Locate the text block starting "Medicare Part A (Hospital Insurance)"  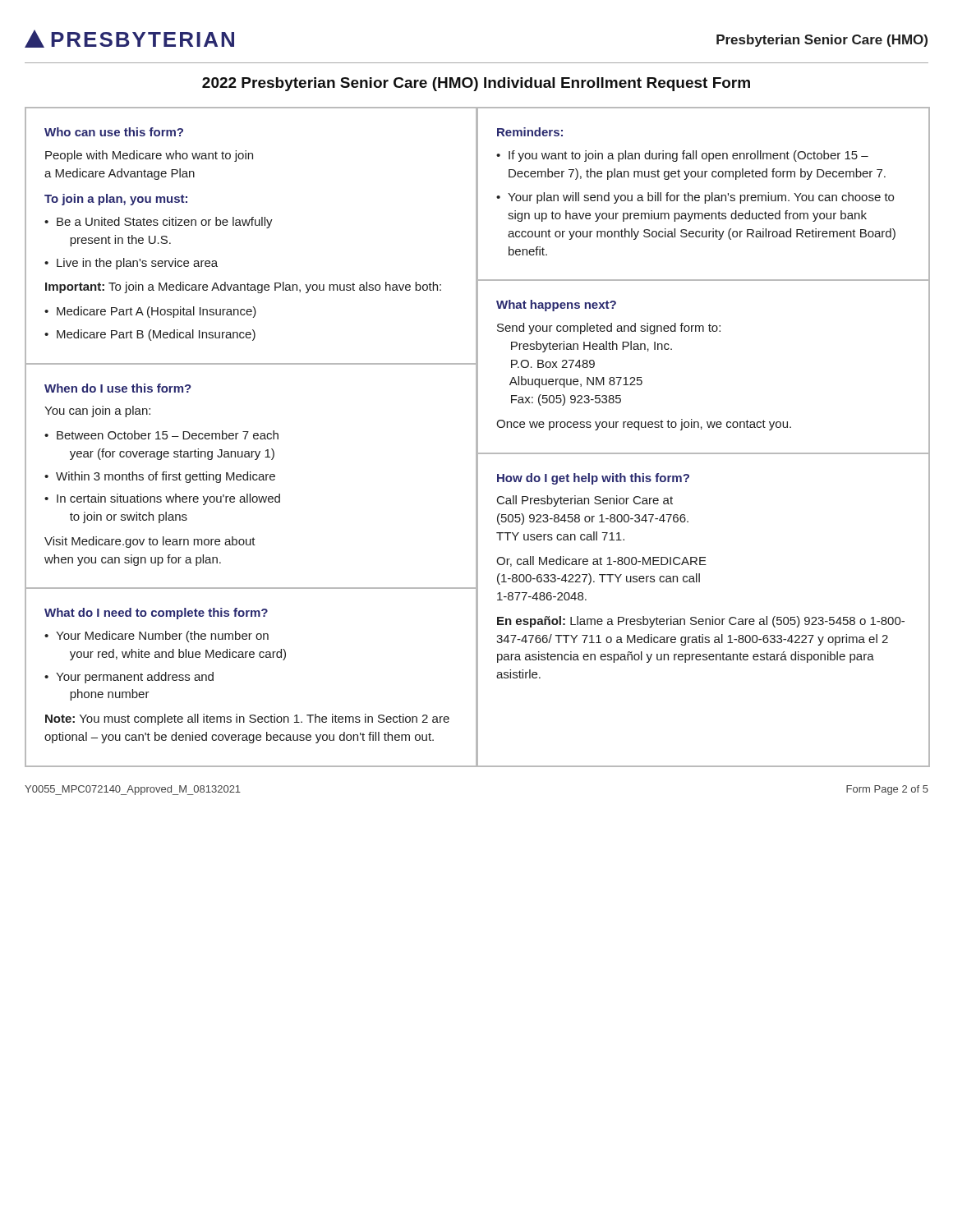pyautogui.click(x=156, y=311)
